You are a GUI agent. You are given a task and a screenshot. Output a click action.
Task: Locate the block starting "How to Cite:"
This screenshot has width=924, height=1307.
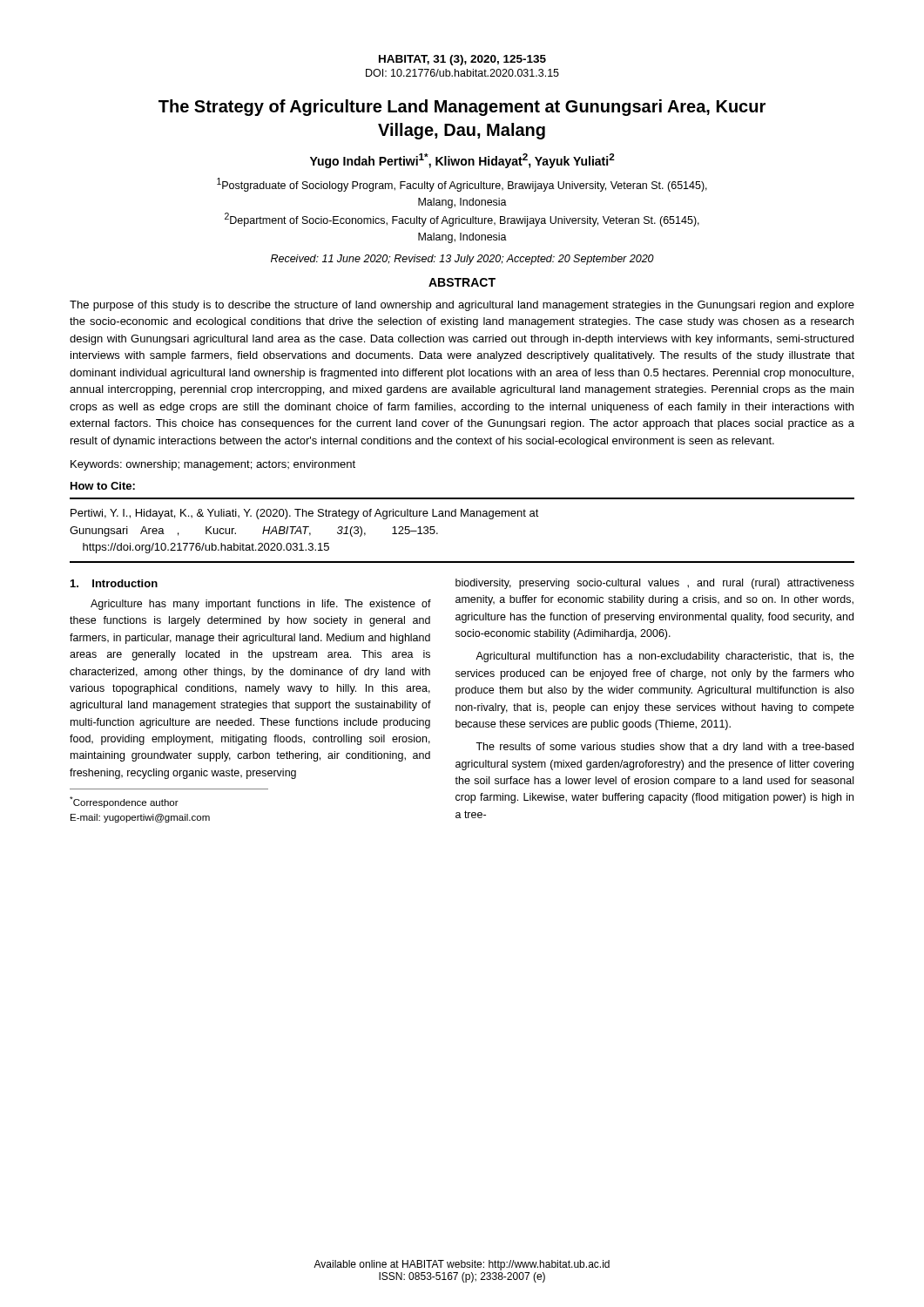pyautogui.click(x=103, y=486)
